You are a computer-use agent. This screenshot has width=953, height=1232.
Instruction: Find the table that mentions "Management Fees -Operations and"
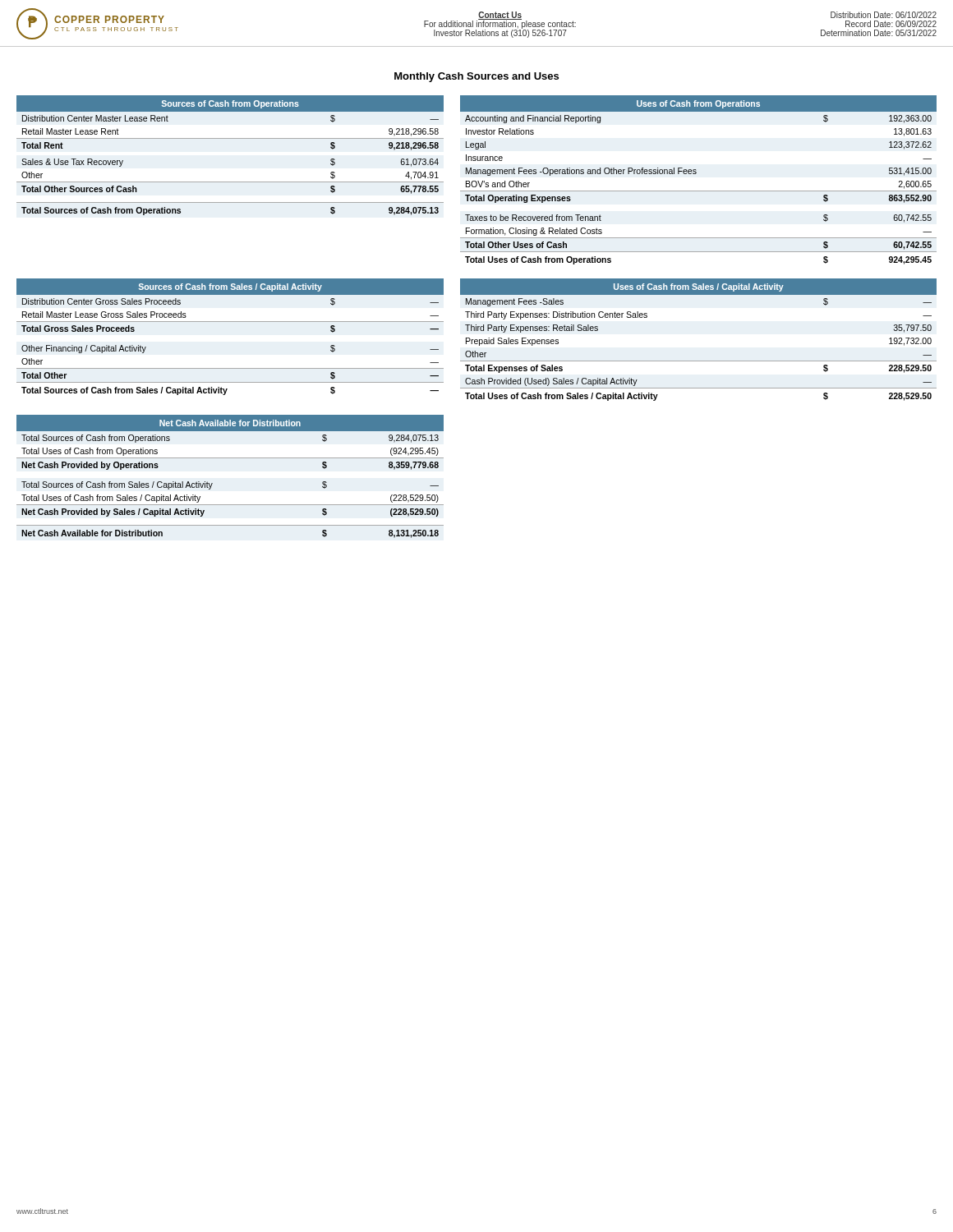pos(698,181)
